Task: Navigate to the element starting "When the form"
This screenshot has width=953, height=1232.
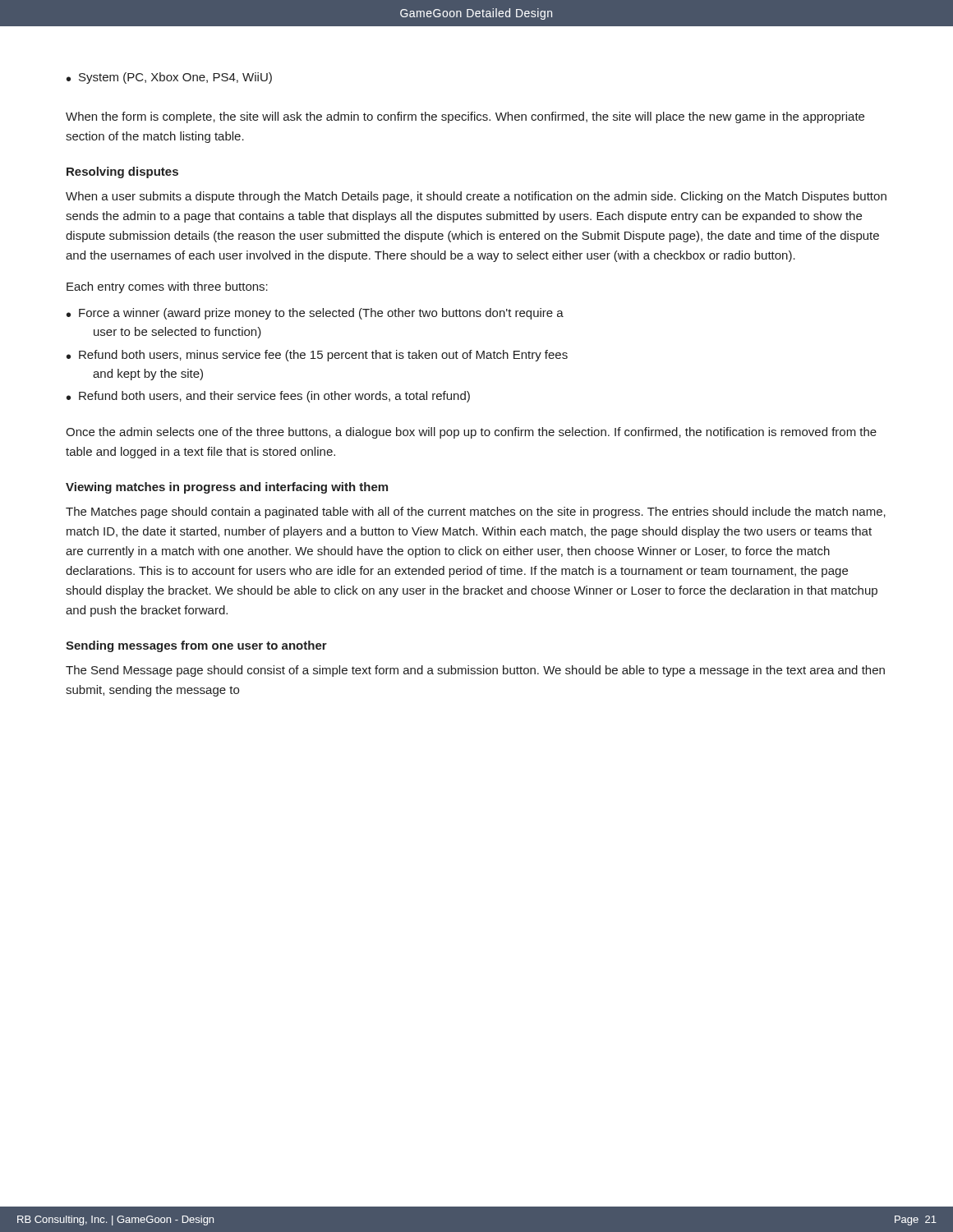Action: click(x=465, y=126)
